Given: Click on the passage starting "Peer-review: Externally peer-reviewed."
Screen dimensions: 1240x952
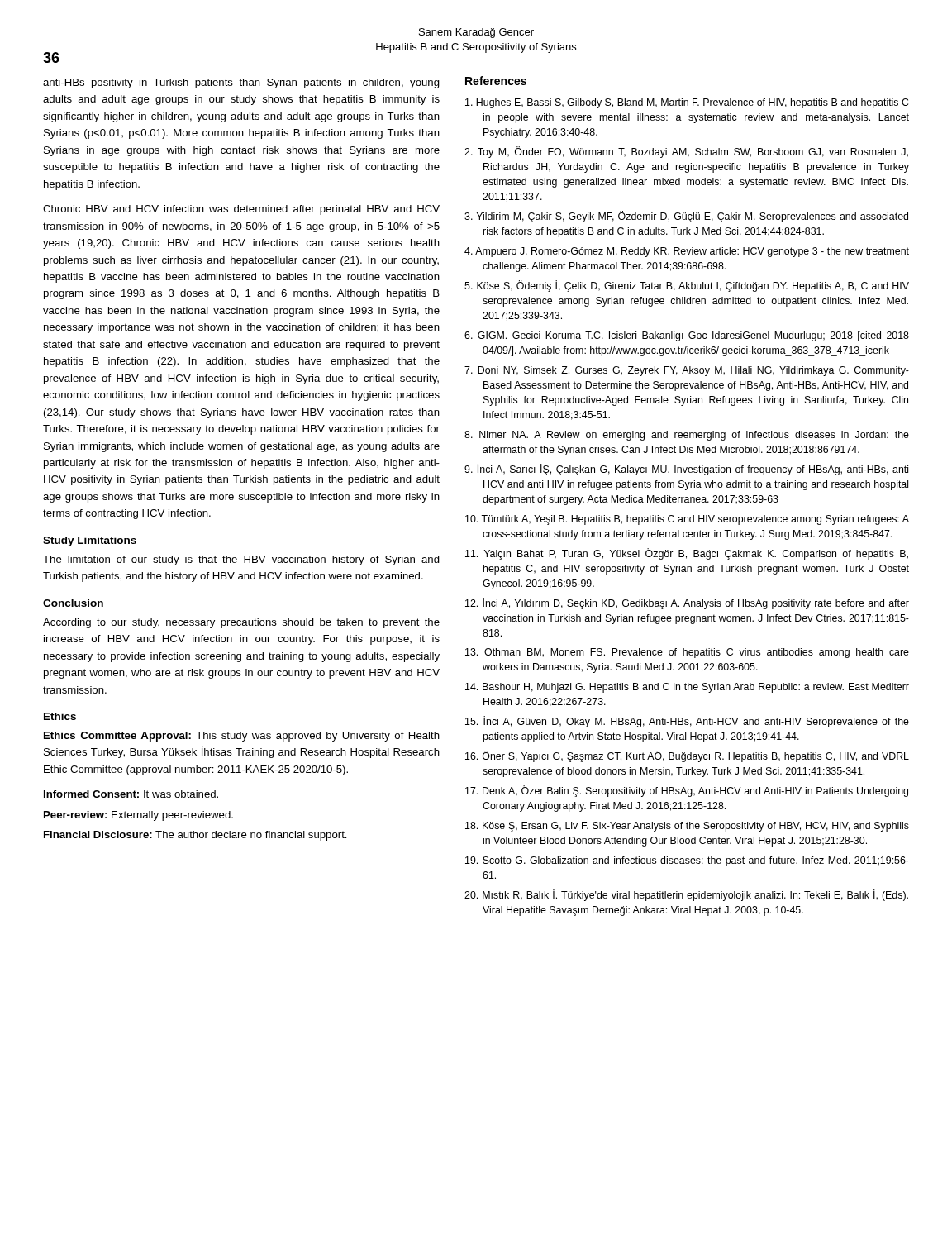Looking at the screenshot, I should pos(138,814).
